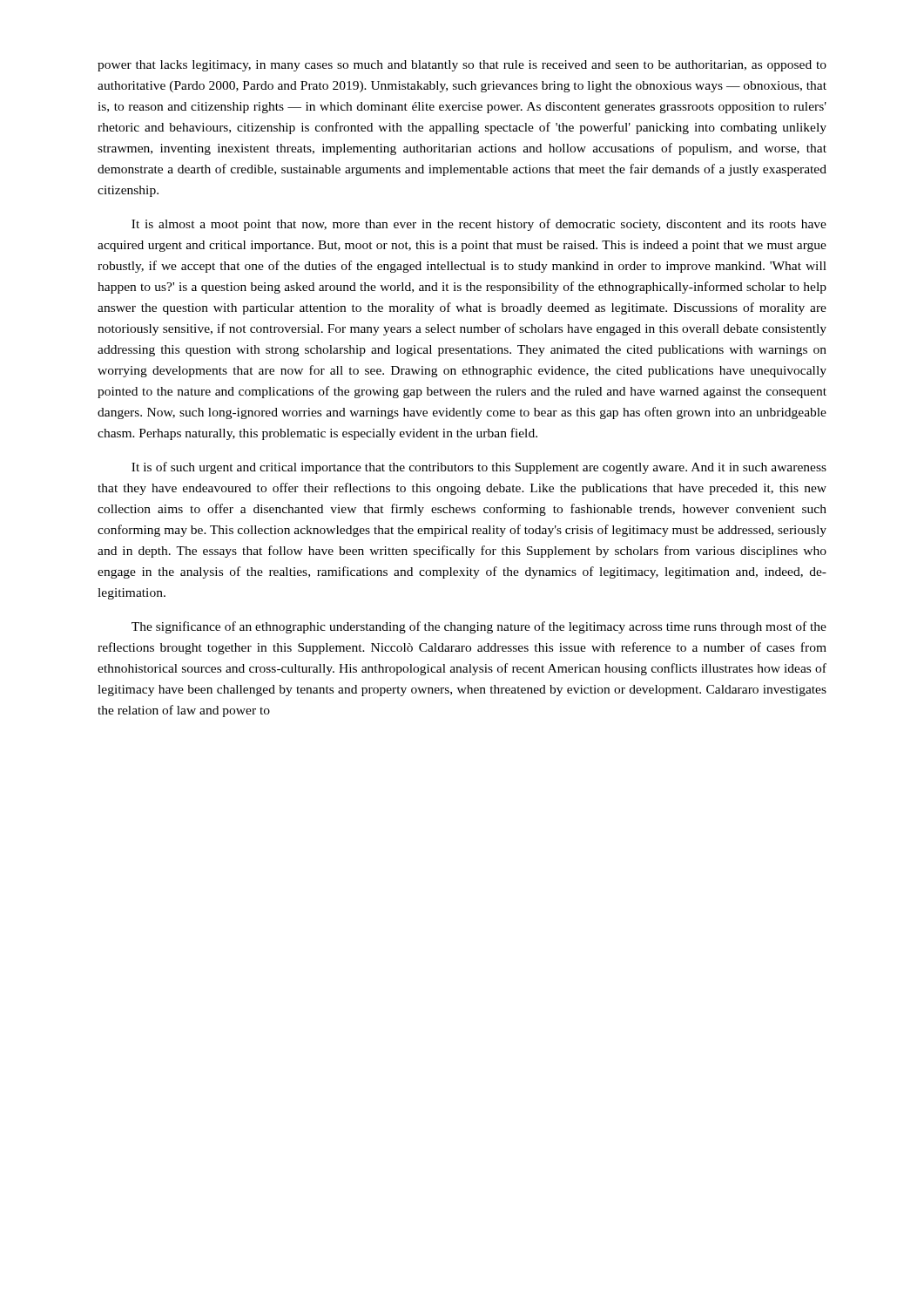Select the passage starting "The significance of"
Image resolution: width=924 pixels, height=1307 pixels.
(462, 668)
